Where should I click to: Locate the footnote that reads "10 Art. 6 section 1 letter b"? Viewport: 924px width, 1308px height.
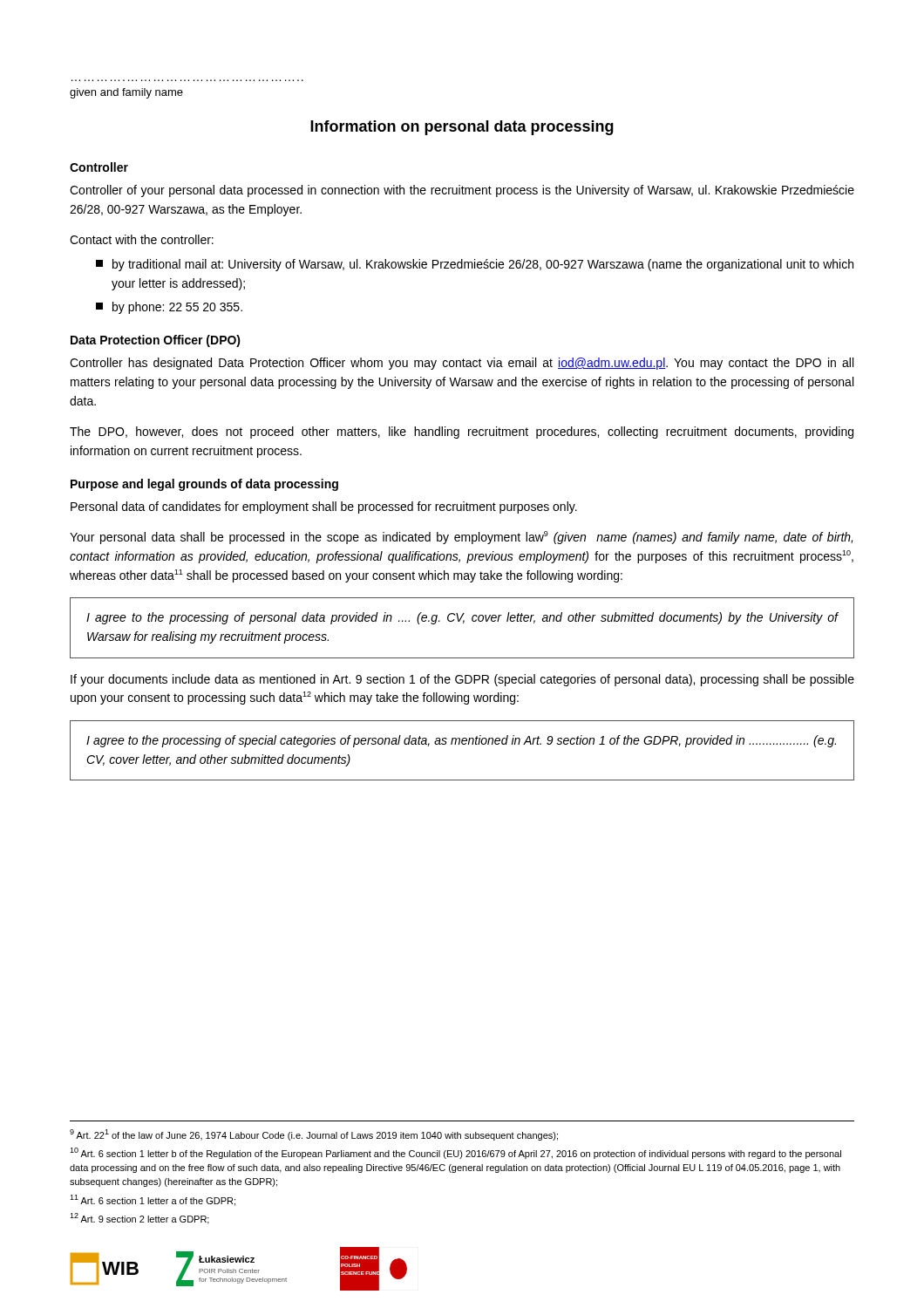456,1166
